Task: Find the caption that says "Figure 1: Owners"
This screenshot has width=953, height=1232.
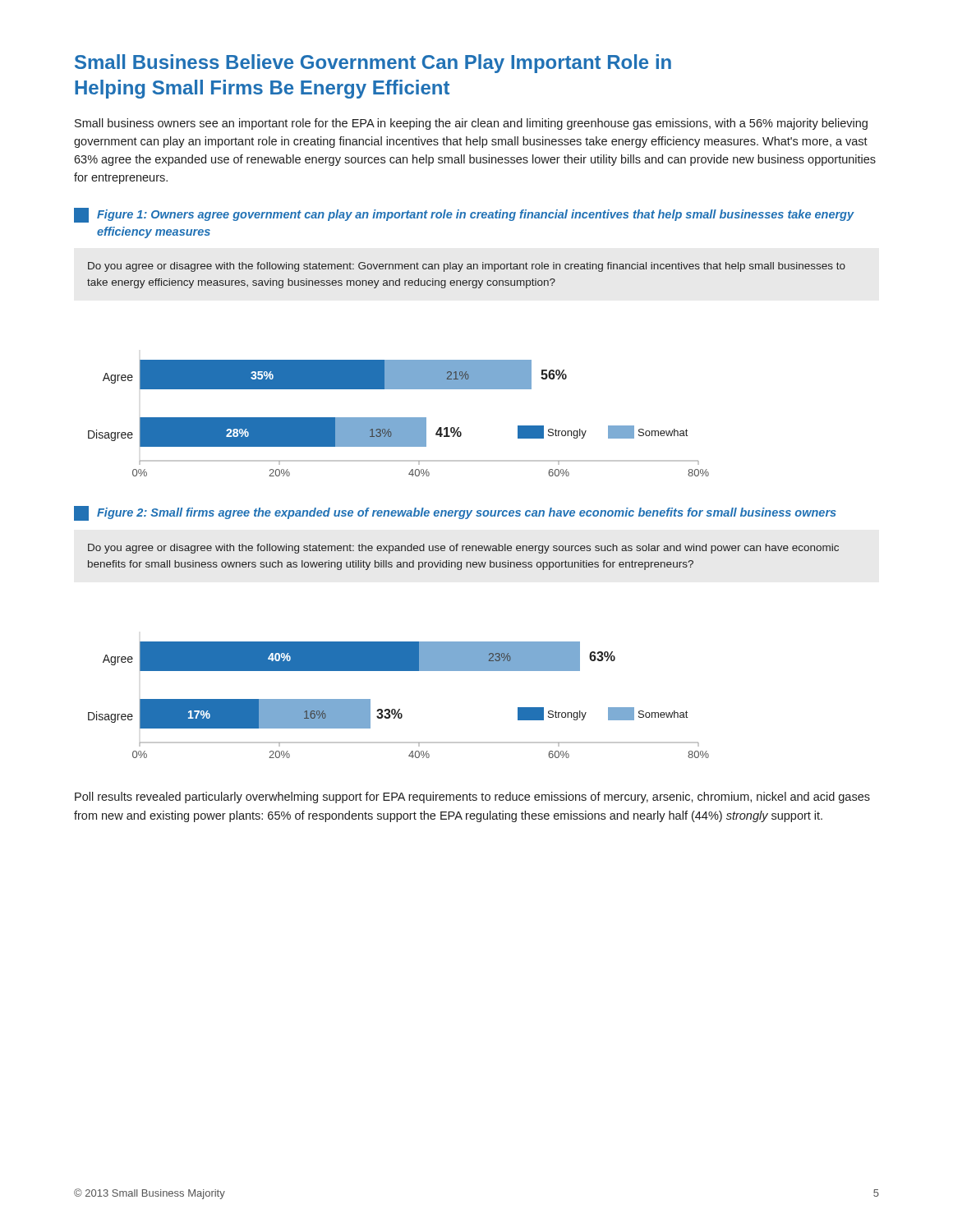Action: 476,223
